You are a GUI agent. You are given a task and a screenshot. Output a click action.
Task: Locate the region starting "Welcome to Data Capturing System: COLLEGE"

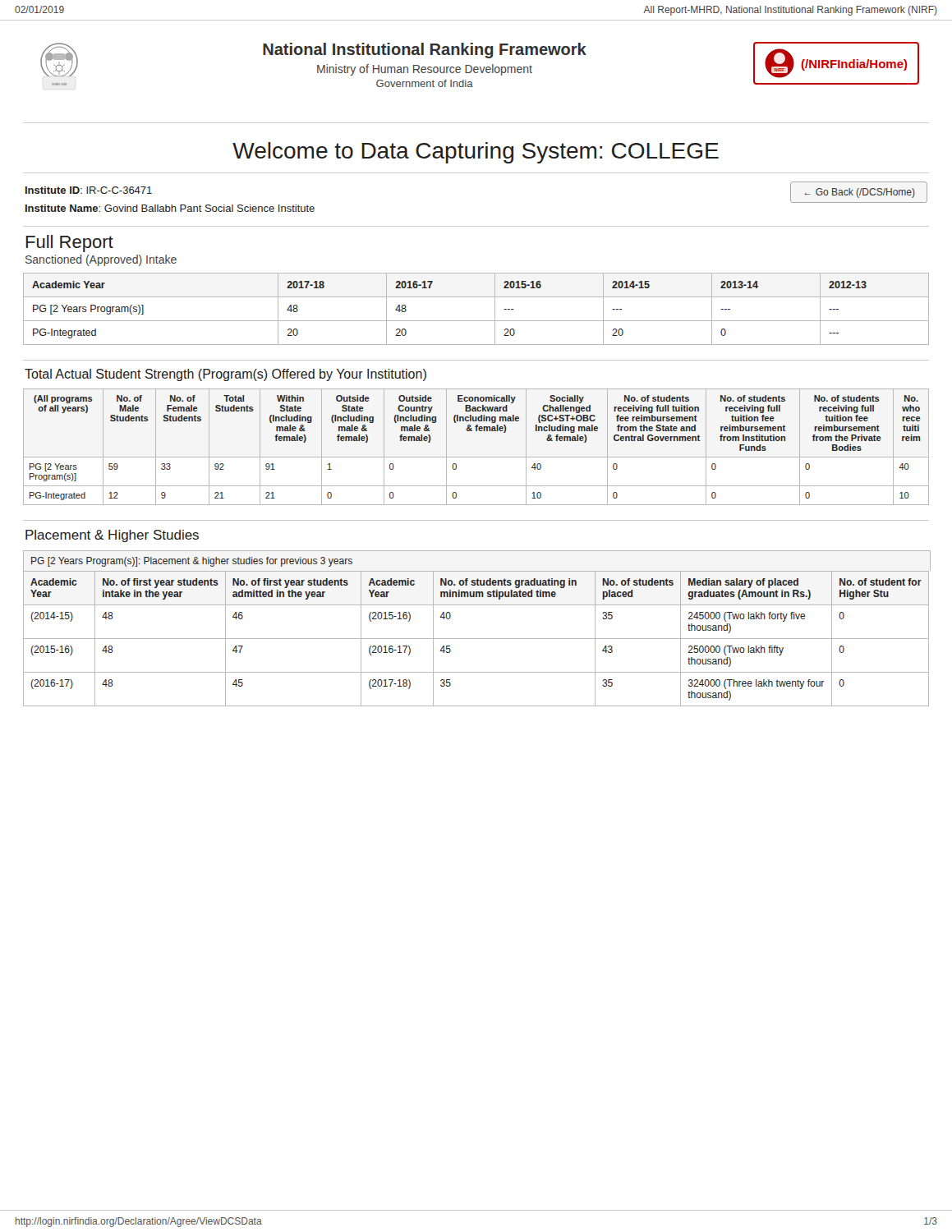476,151
